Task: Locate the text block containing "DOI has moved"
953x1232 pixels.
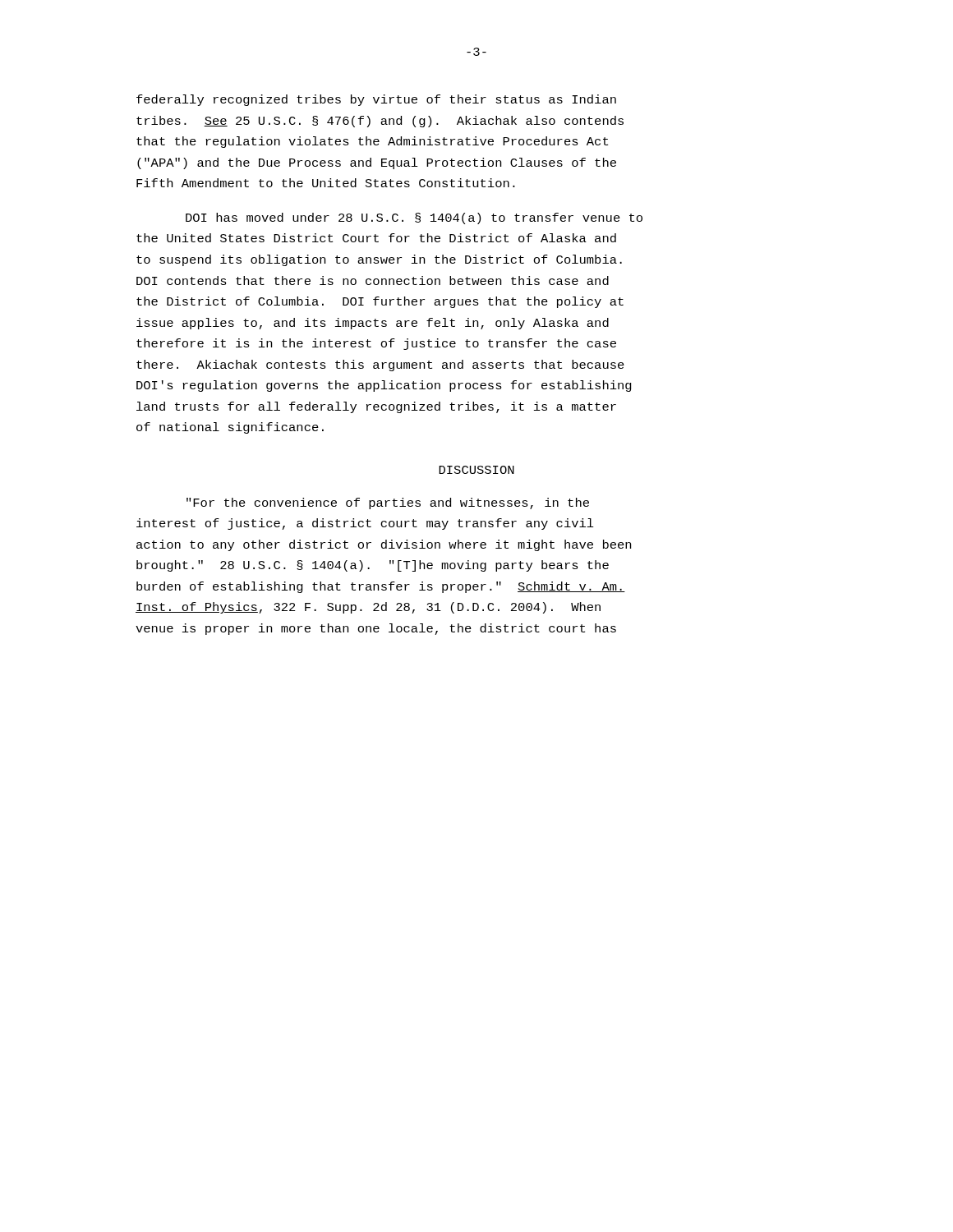Action: [389, 323]
